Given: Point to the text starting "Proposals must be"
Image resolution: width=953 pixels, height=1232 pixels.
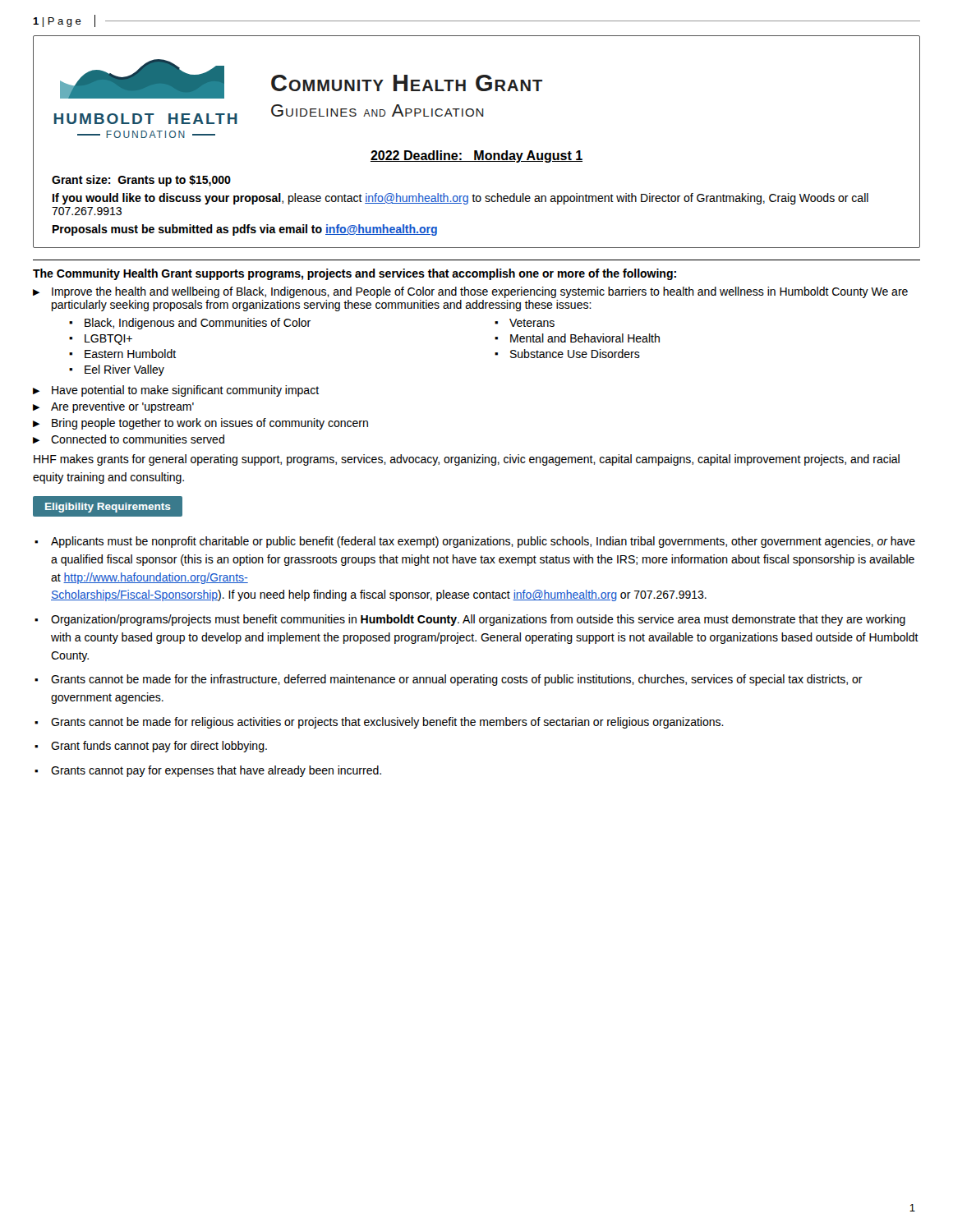Looking at the screenshot, I should pos(245,229).
